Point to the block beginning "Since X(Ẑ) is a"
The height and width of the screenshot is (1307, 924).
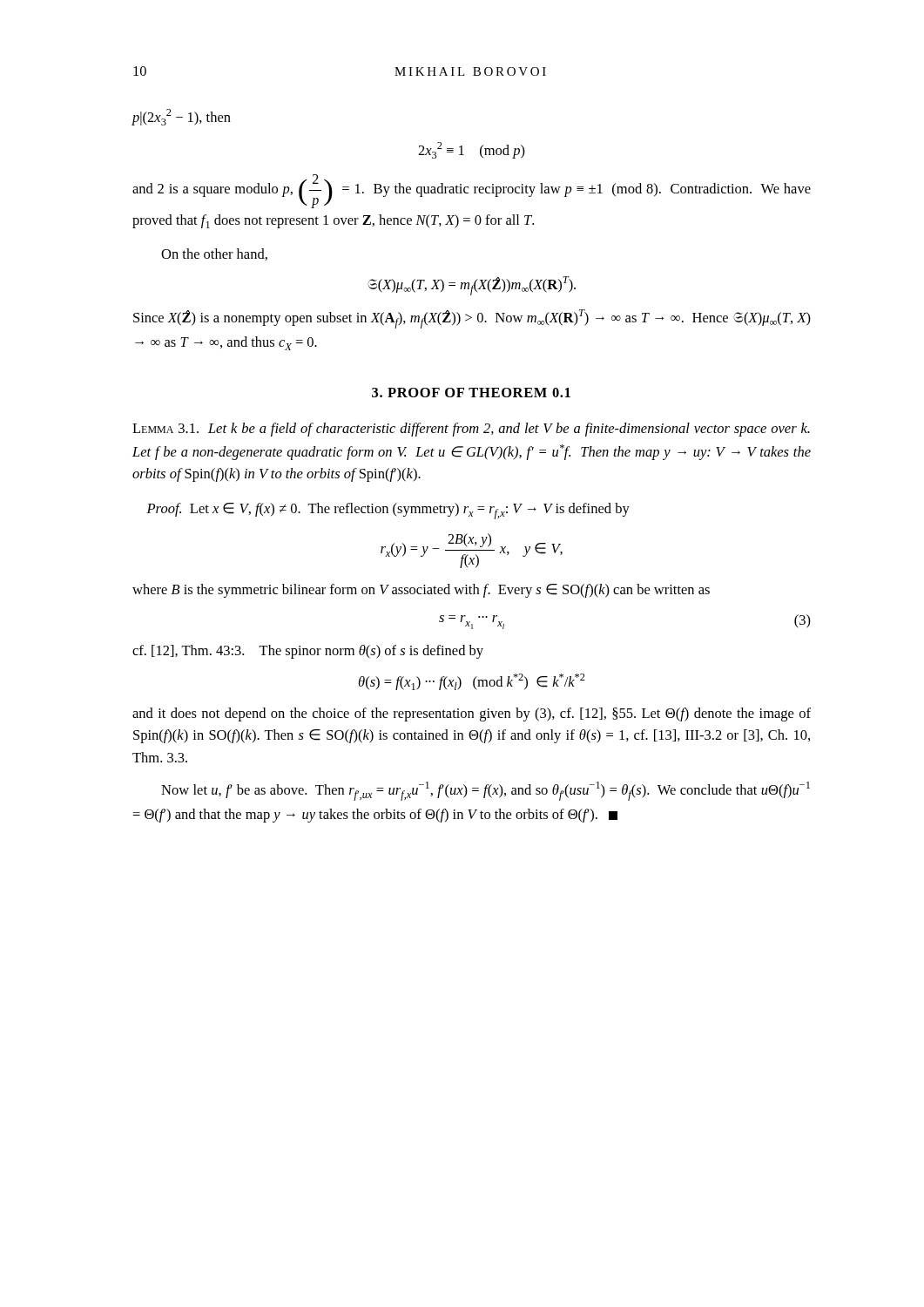472,331
